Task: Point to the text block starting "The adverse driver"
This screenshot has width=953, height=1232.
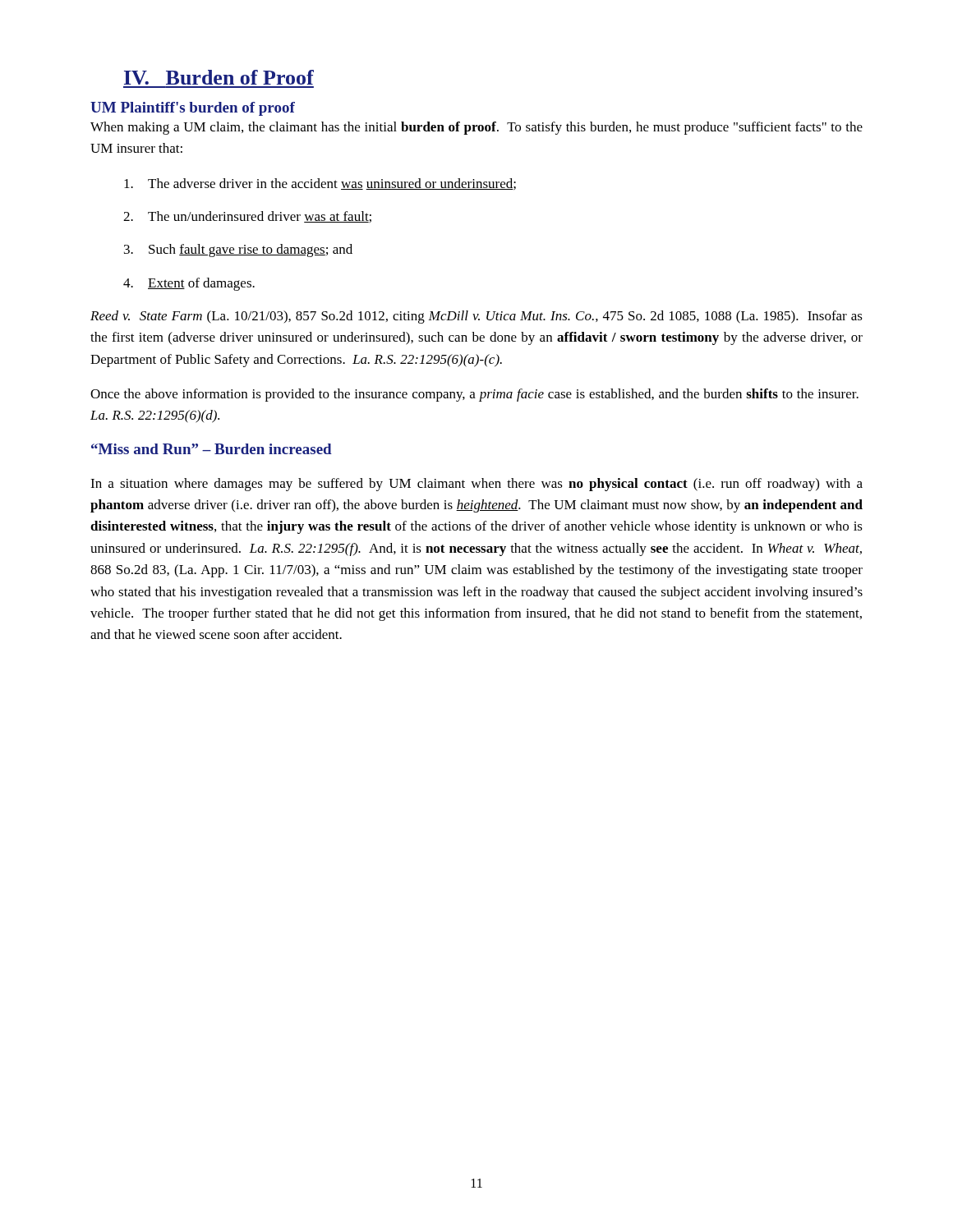Action: point(493,184)
